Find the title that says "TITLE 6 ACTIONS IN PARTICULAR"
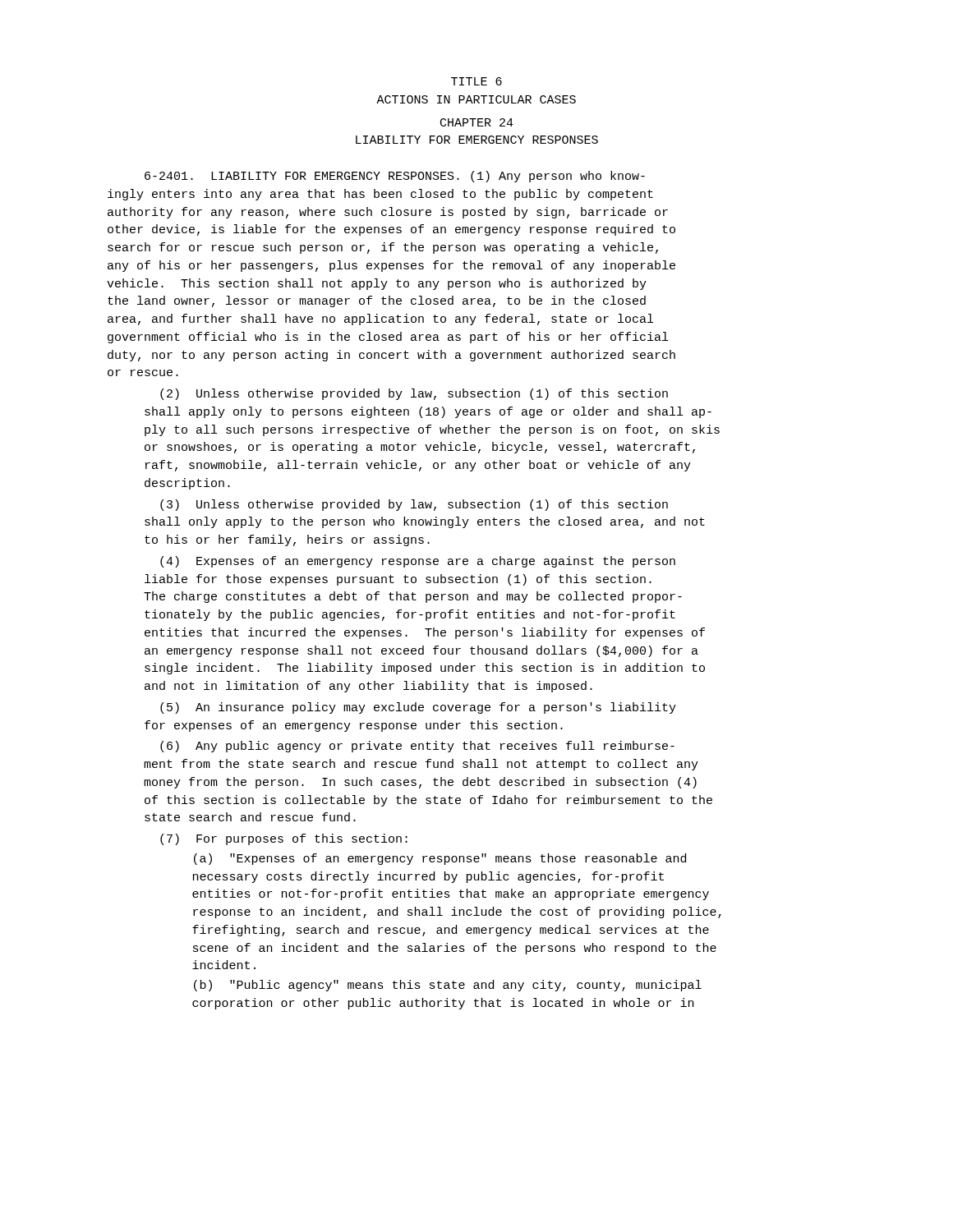Screen dimensions: 1232x953 [476, 91]
